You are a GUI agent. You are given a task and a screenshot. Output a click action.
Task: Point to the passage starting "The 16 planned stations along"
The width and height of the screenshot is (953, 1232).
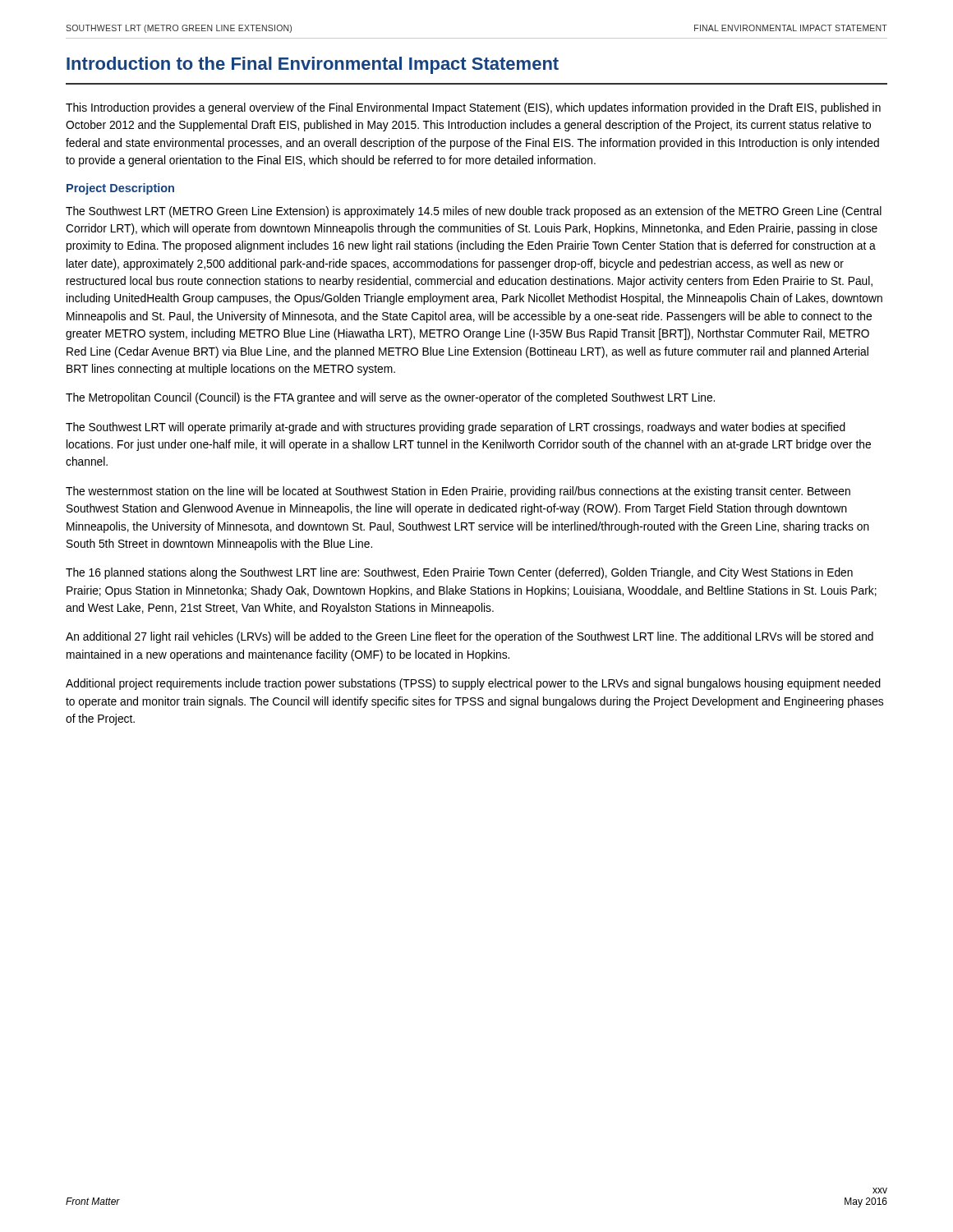(471, 591)
